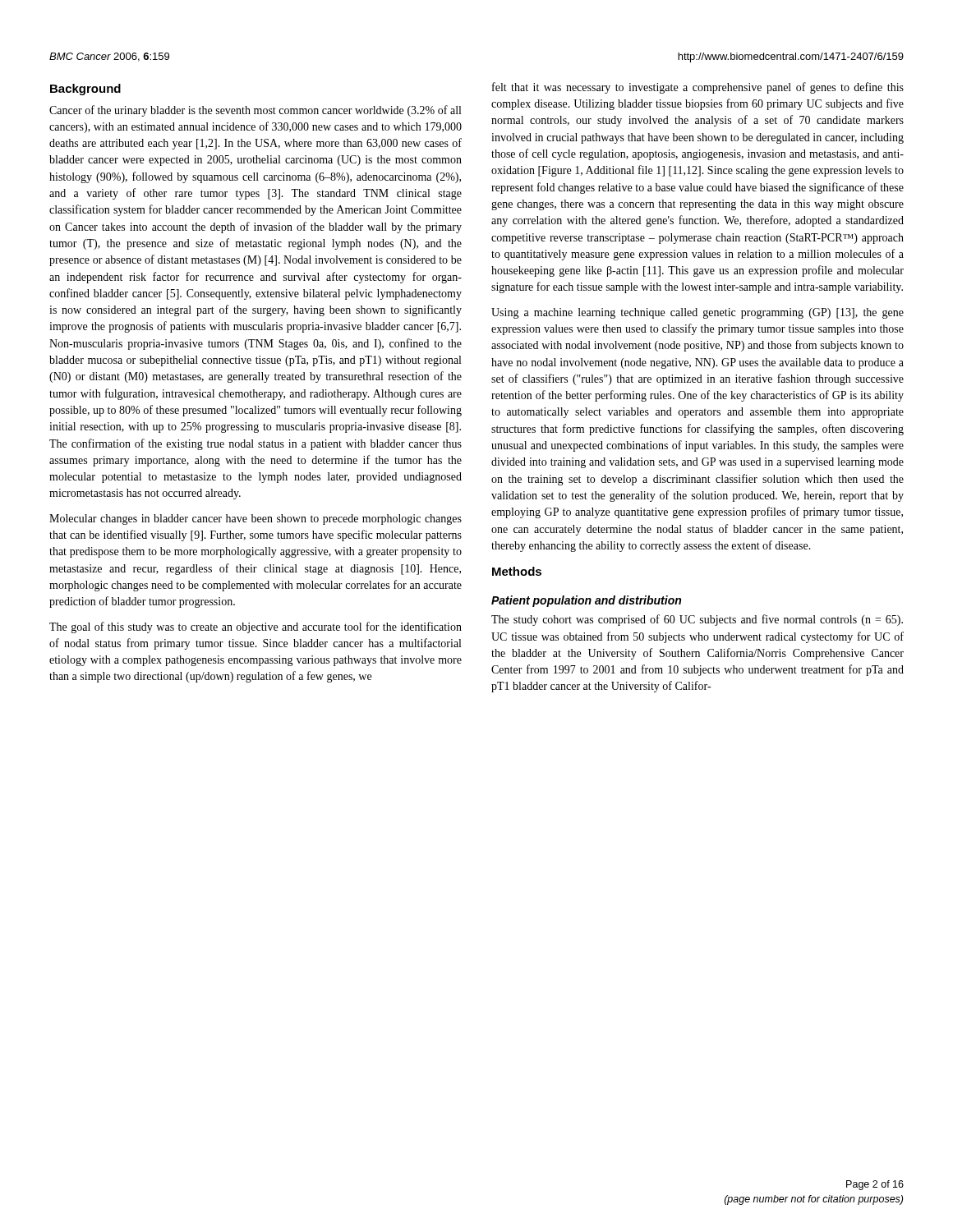Locate the text starting "Patient population and distribution"

click(586, 600)
